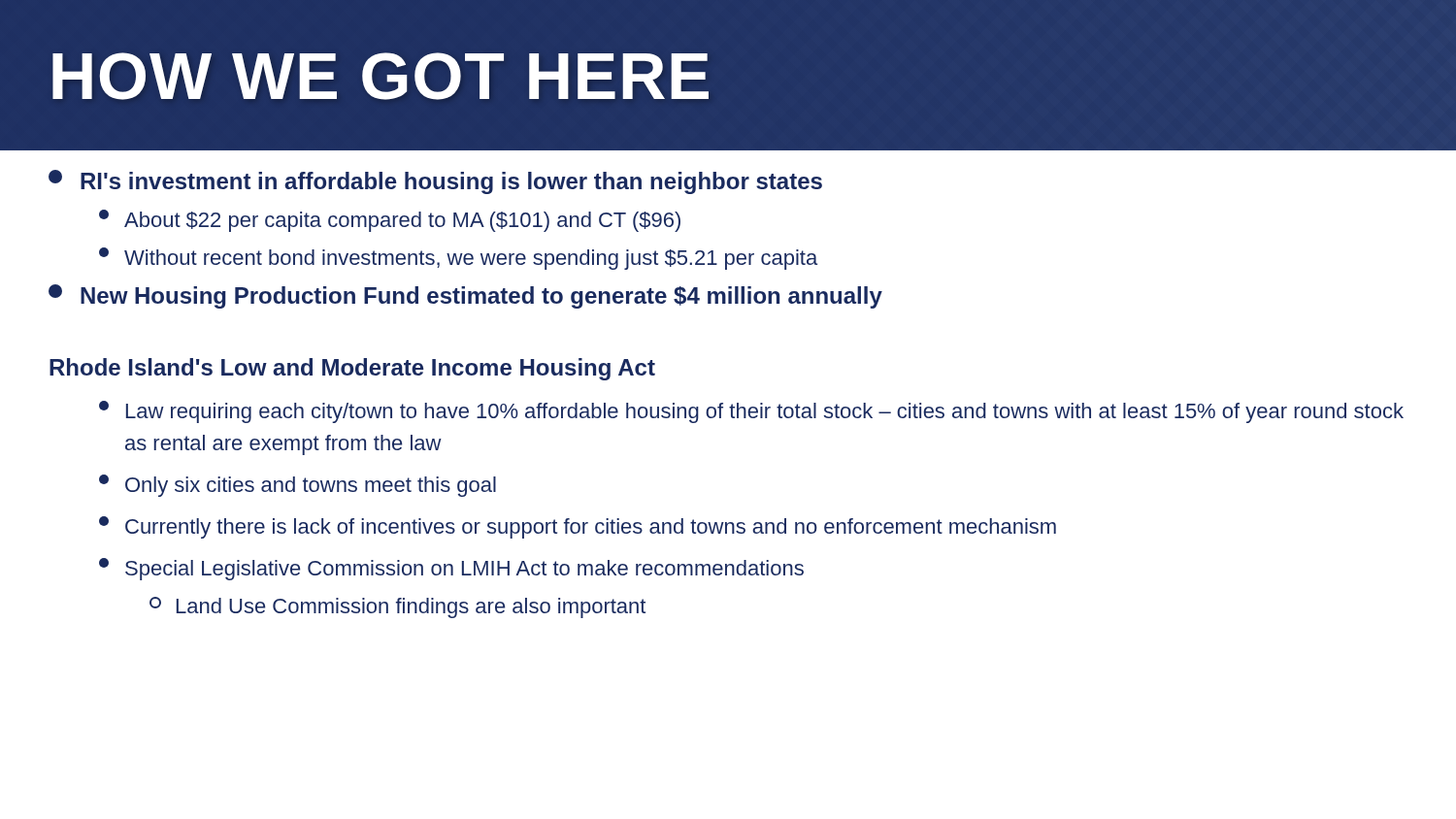Where does it say "Rhode Island's Low and Moderate Income Housing Act"?

click(352, 367)
